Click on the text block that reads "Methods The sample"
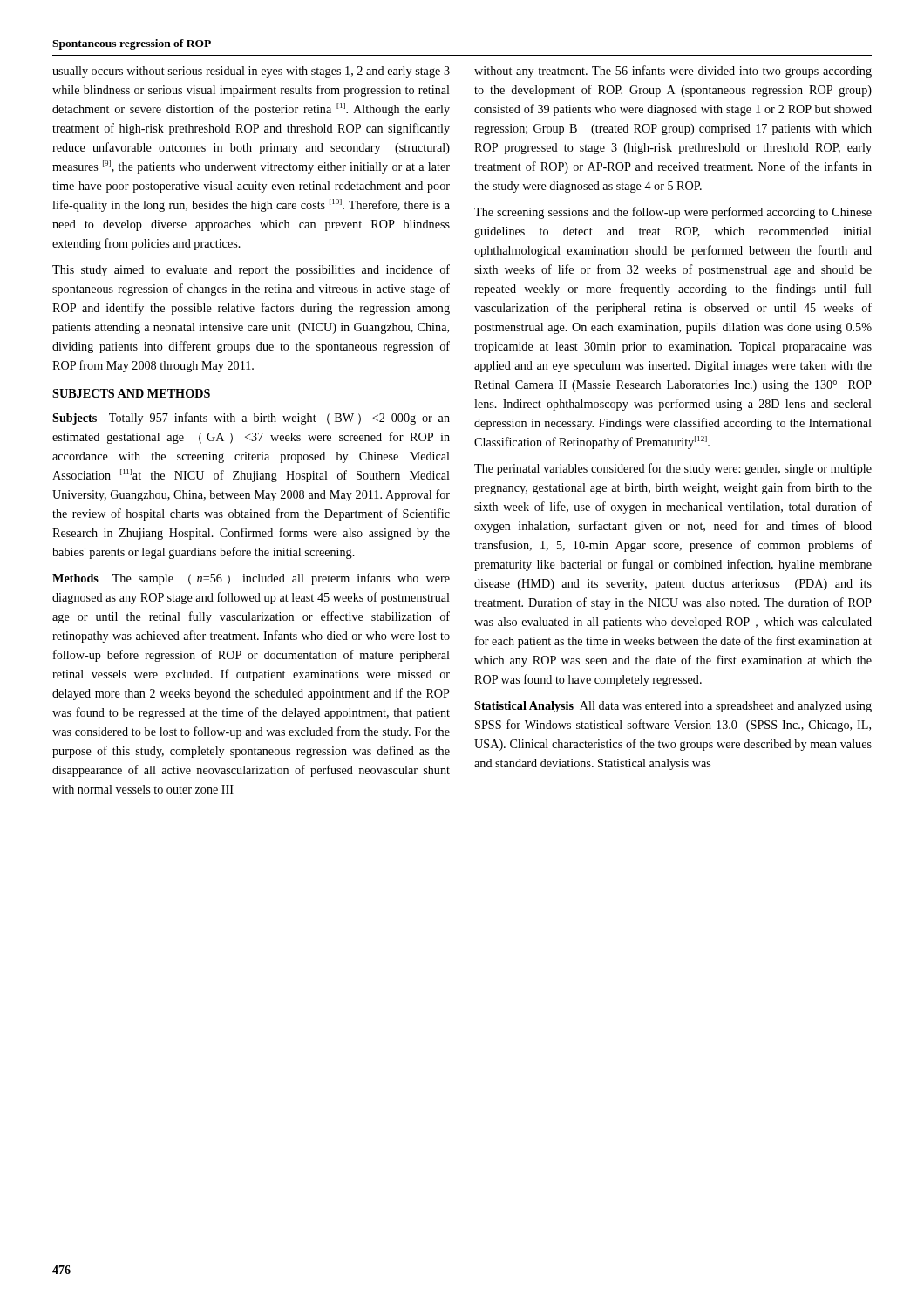 pyautogui.click(x=251, y=684)
